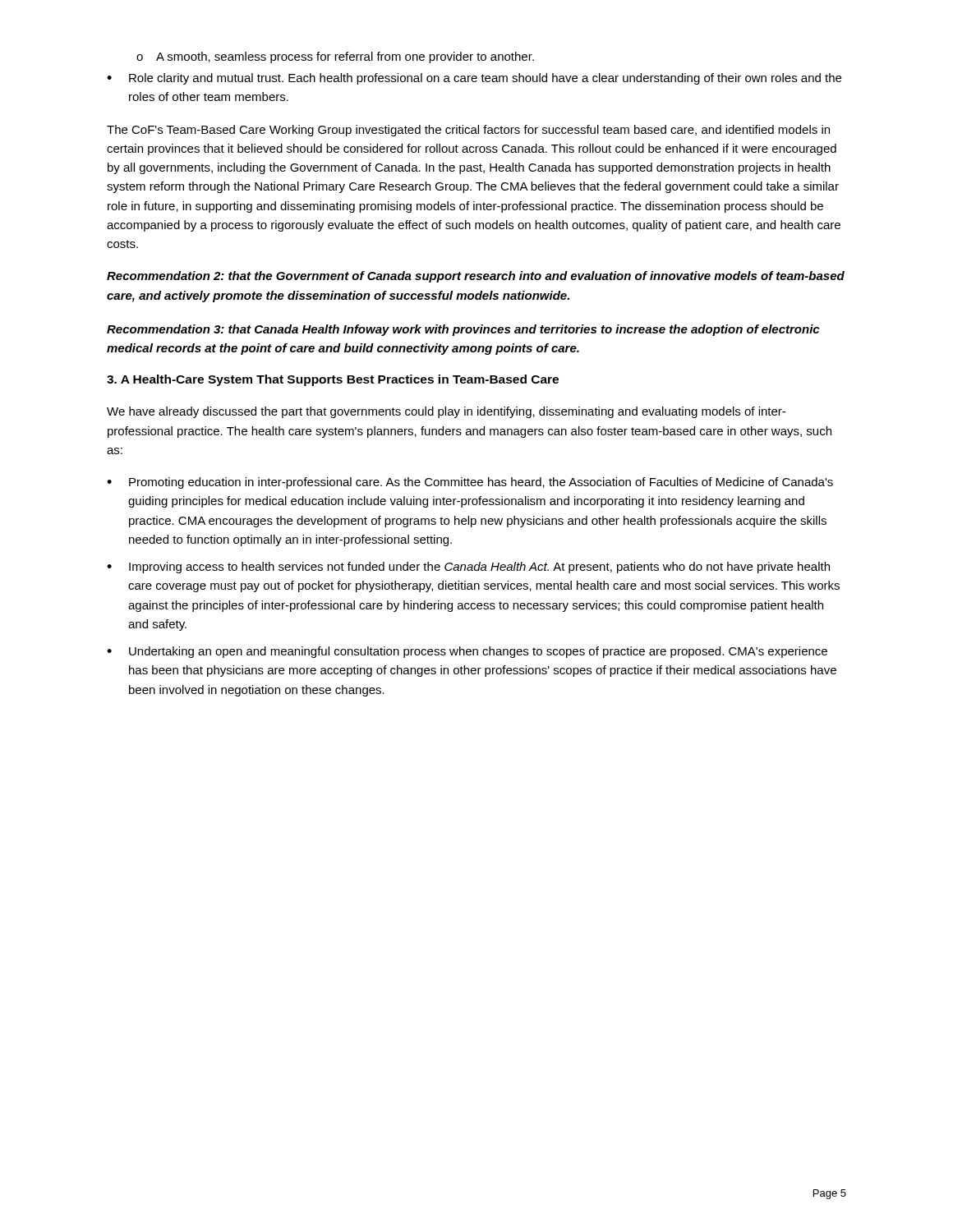Point to the block beginning "• Improving access to health services not"
The image size is (953, 1232).
[x=476, y=595]
